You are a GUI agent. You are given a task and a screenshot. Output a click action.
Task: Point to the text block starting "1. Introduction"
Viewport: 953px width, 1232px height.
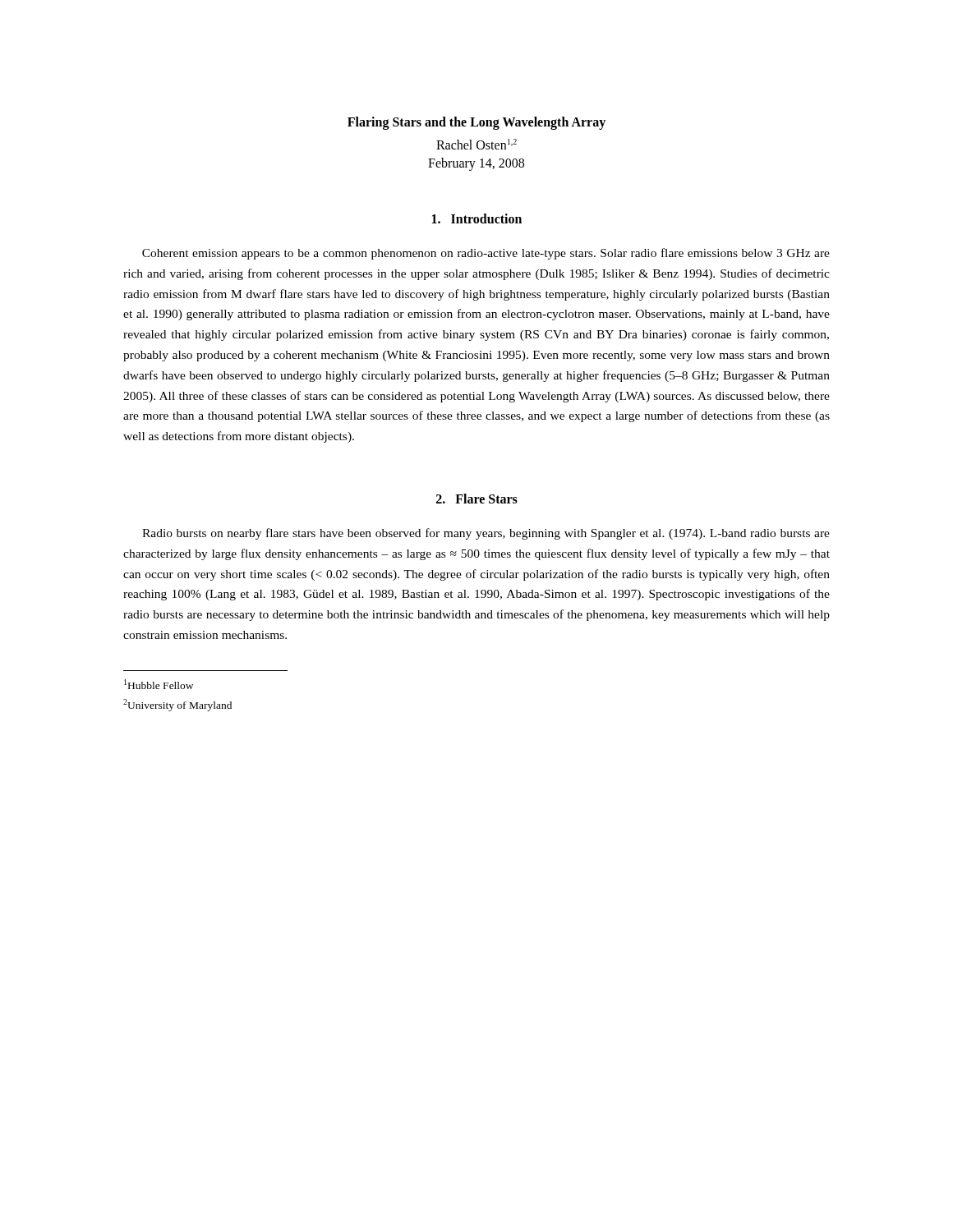[476, 219]
